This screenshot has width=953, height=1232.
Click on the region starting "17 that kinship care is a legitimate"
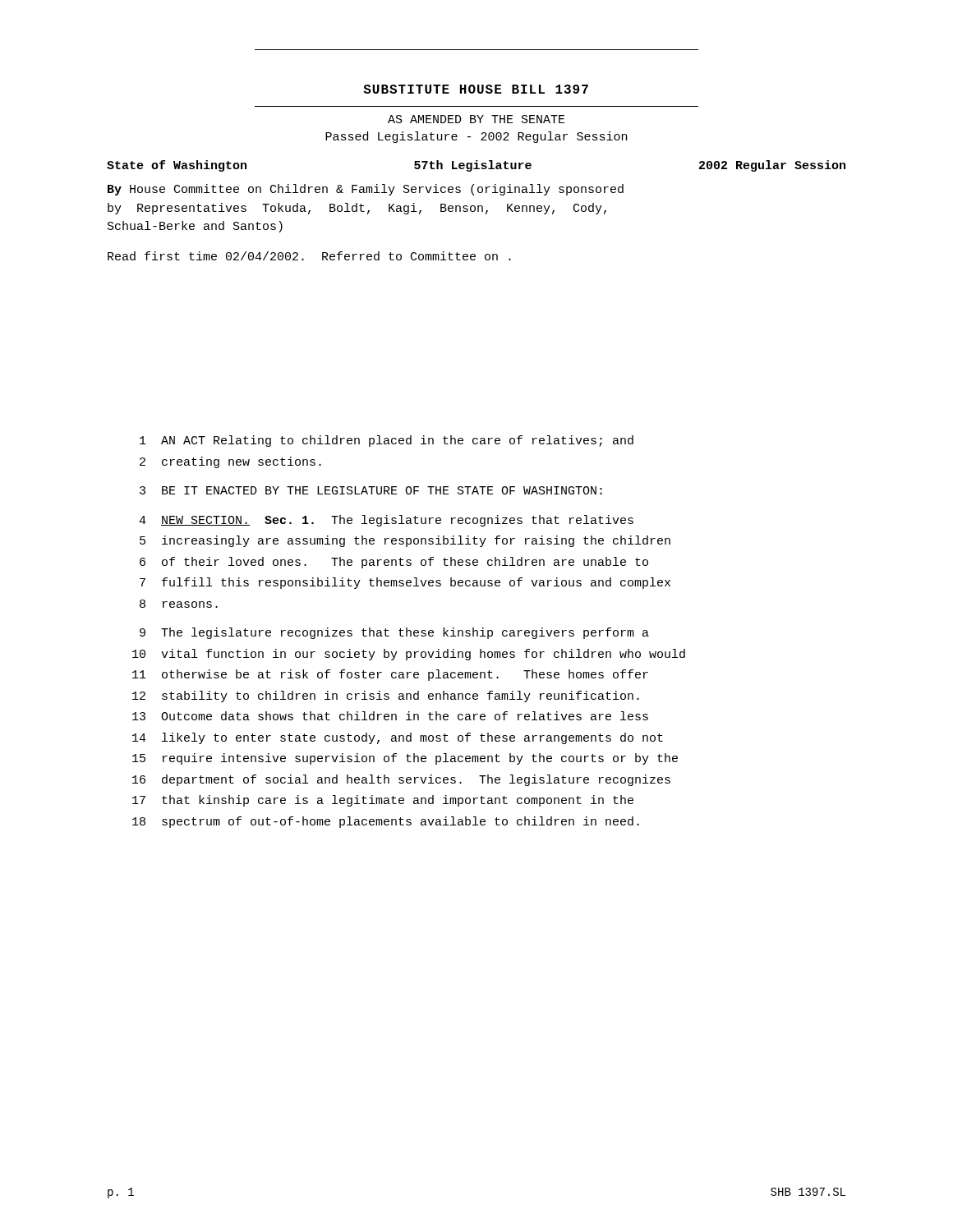tap(476, 801)
